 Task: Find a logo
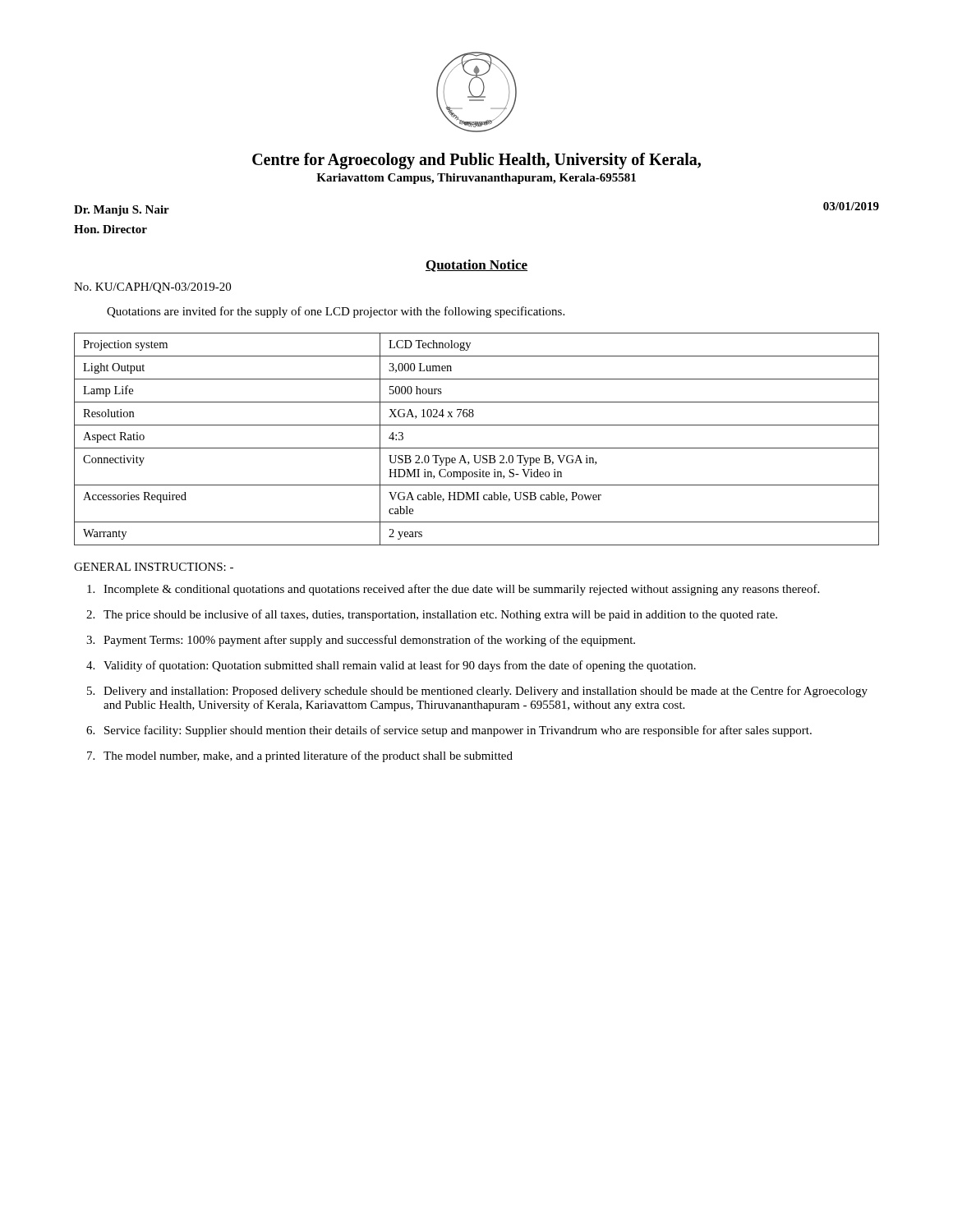(x=476, y=96)
